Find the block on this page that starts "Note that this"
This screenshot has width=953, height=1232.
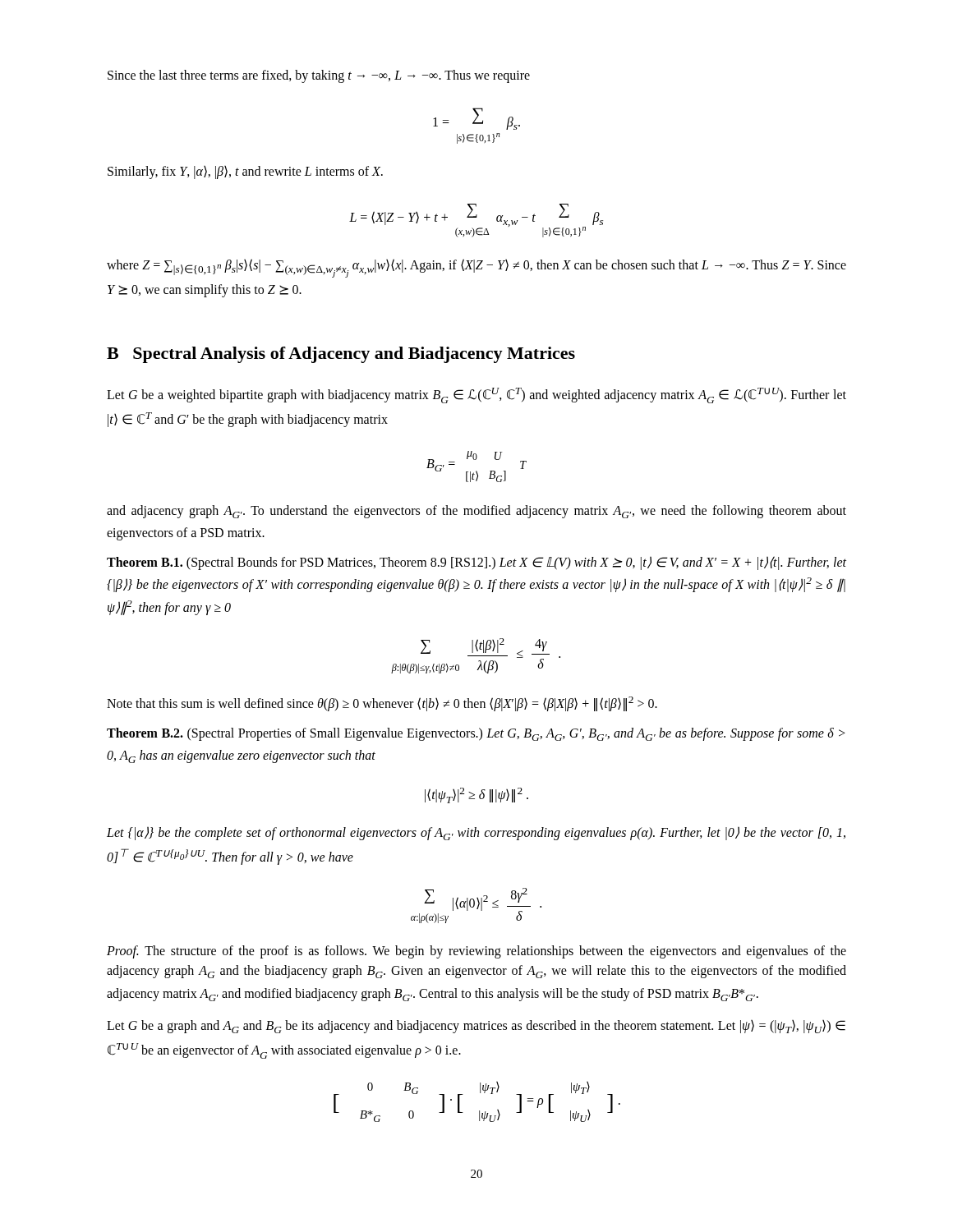tap(476, 703)
